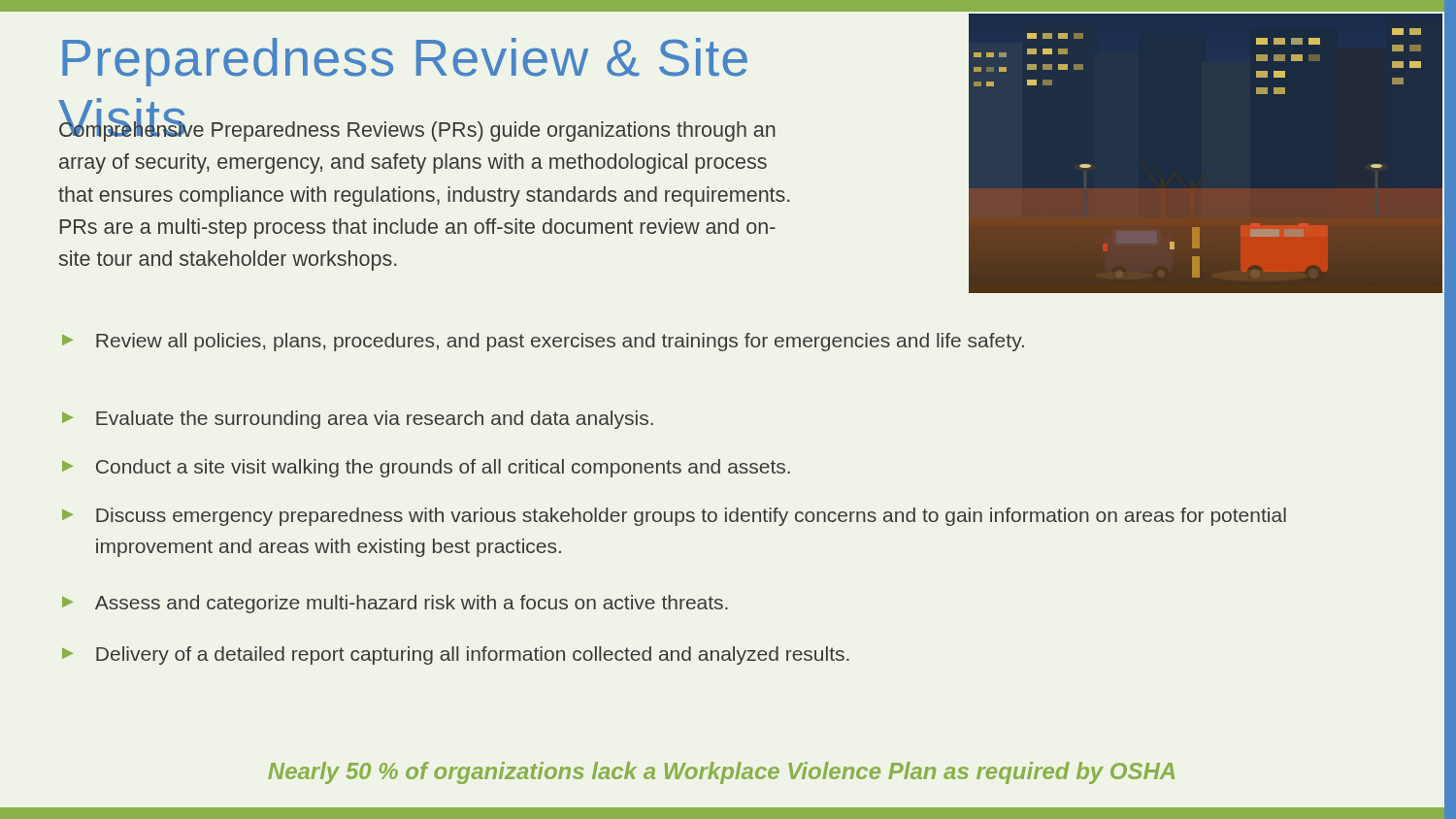The image size is (1456, 819).
Task: Find the element starting "► Evaluate the"
Action: coord(357,418)
